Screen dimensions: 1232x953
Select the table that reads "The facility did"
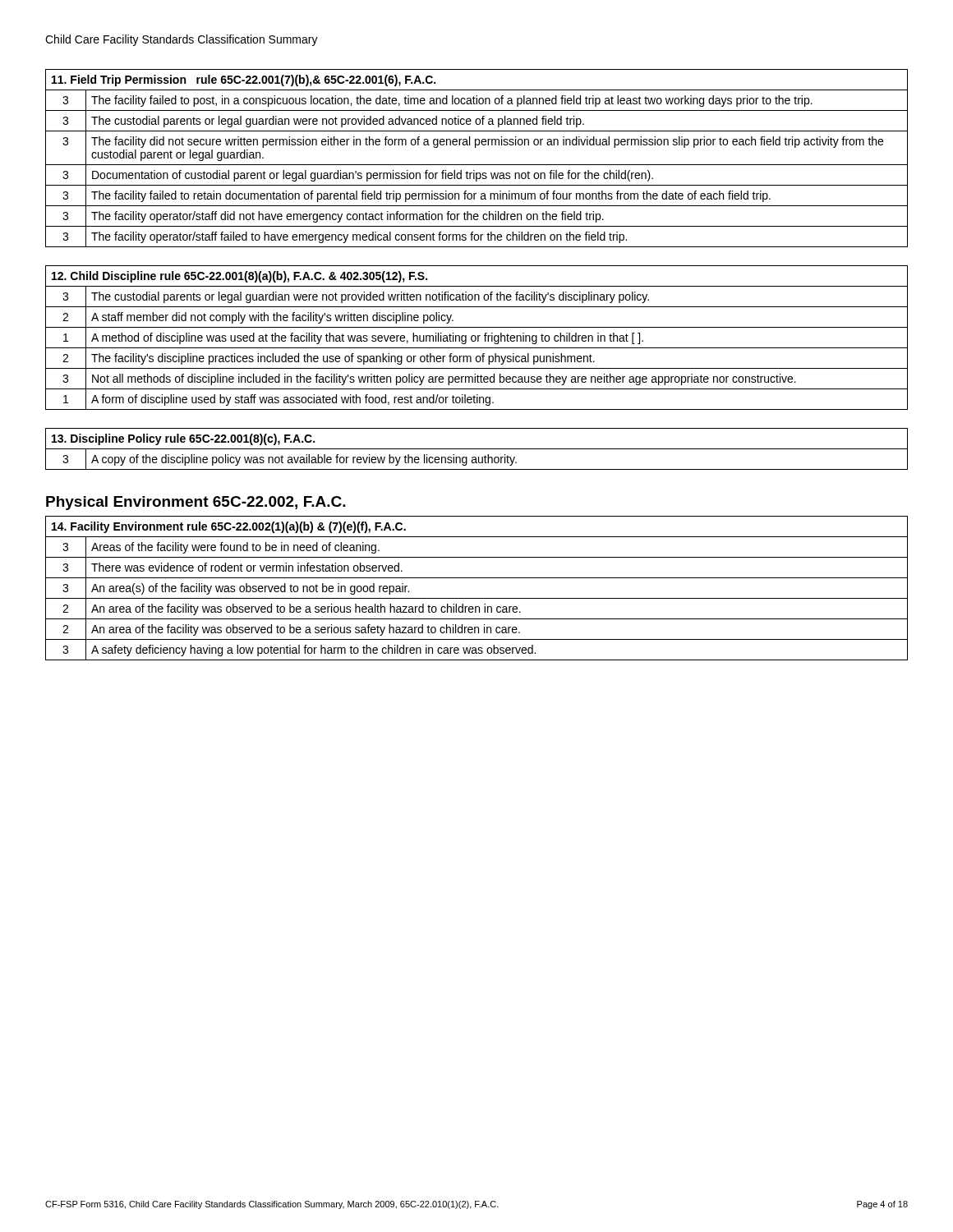coord(476,158)
